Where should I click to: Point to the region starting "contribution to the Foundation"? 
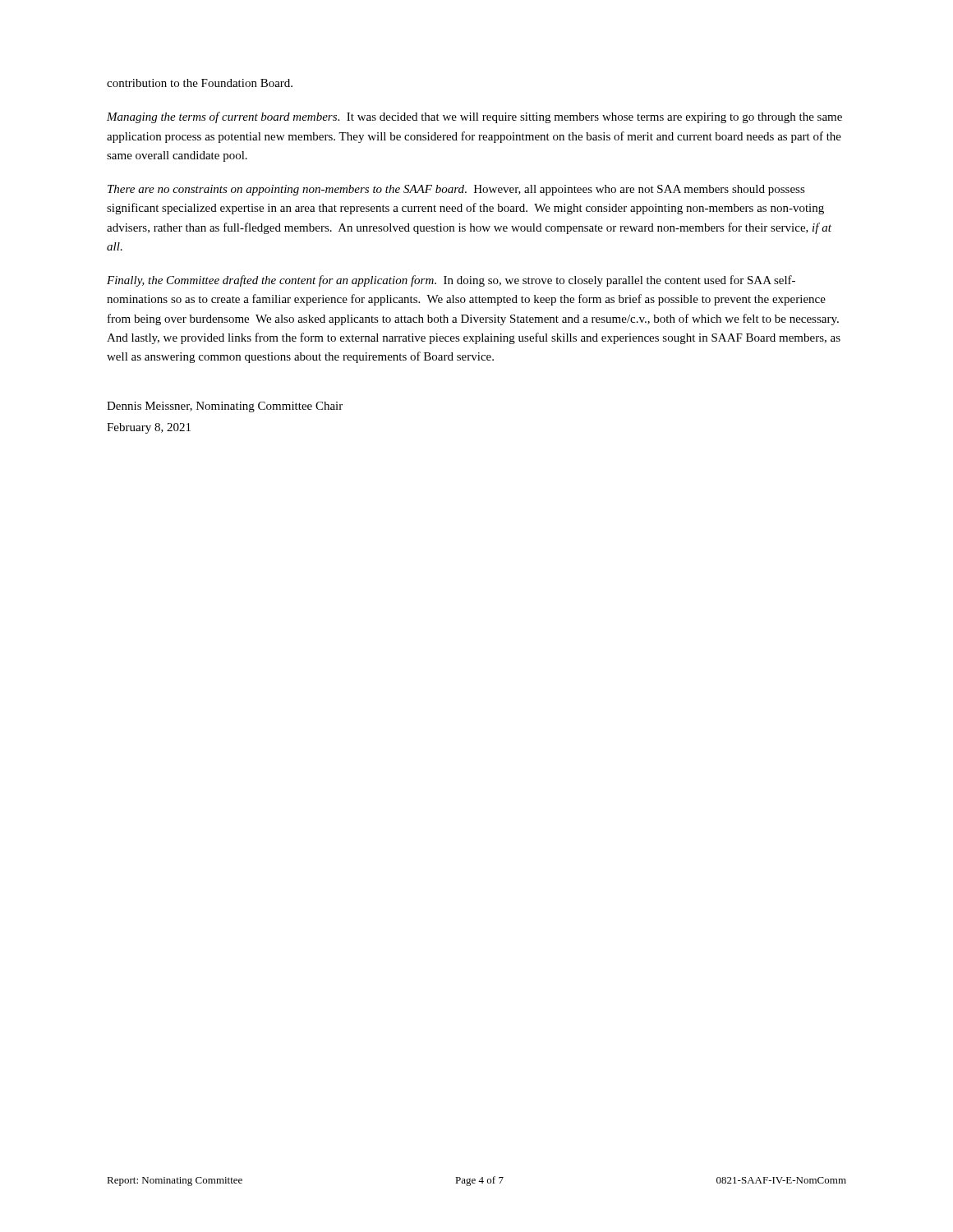pos(200,83)
